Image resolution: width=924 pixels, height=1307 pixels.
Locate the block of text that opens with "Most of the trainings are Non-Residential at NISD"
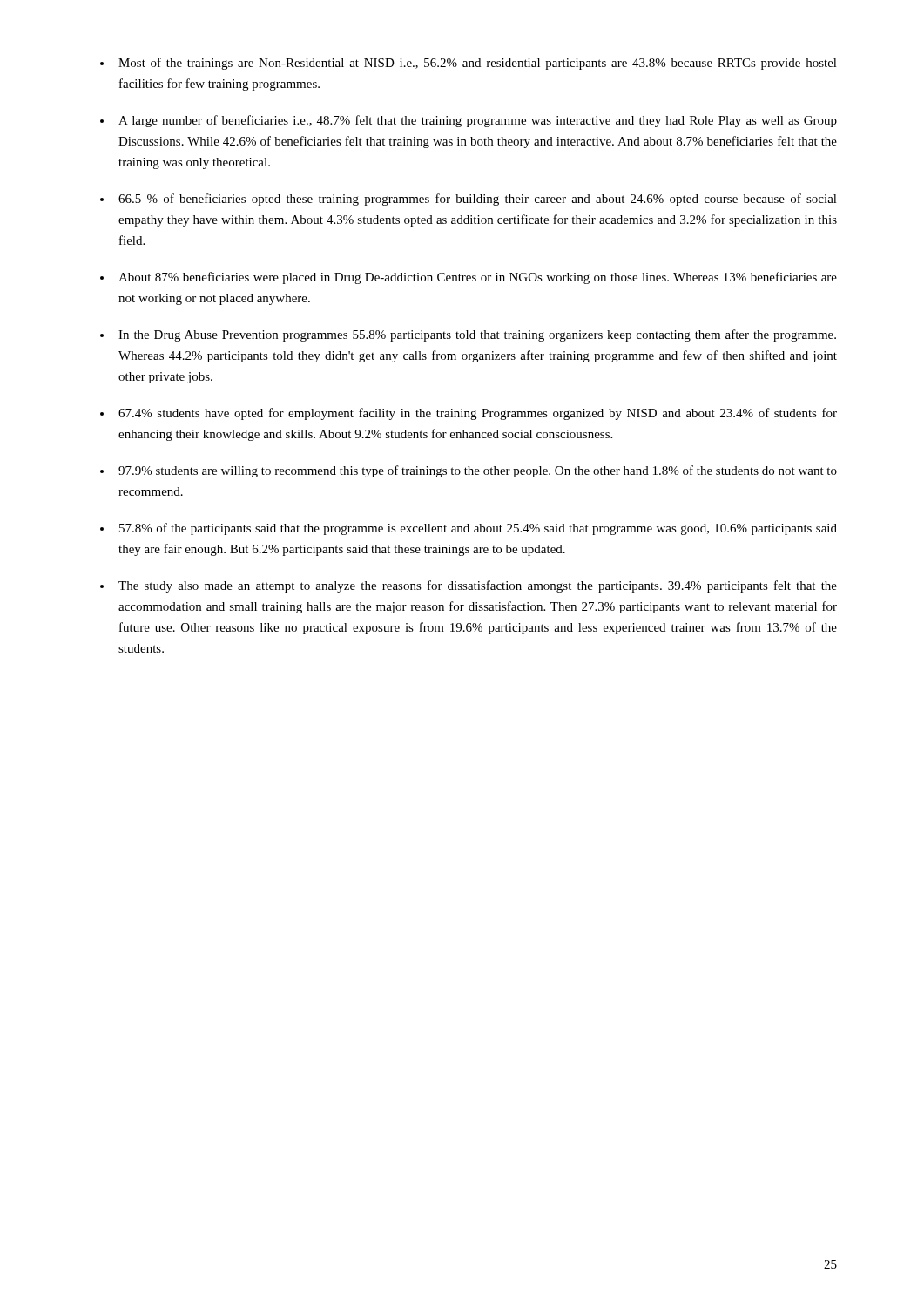point(478,73)
